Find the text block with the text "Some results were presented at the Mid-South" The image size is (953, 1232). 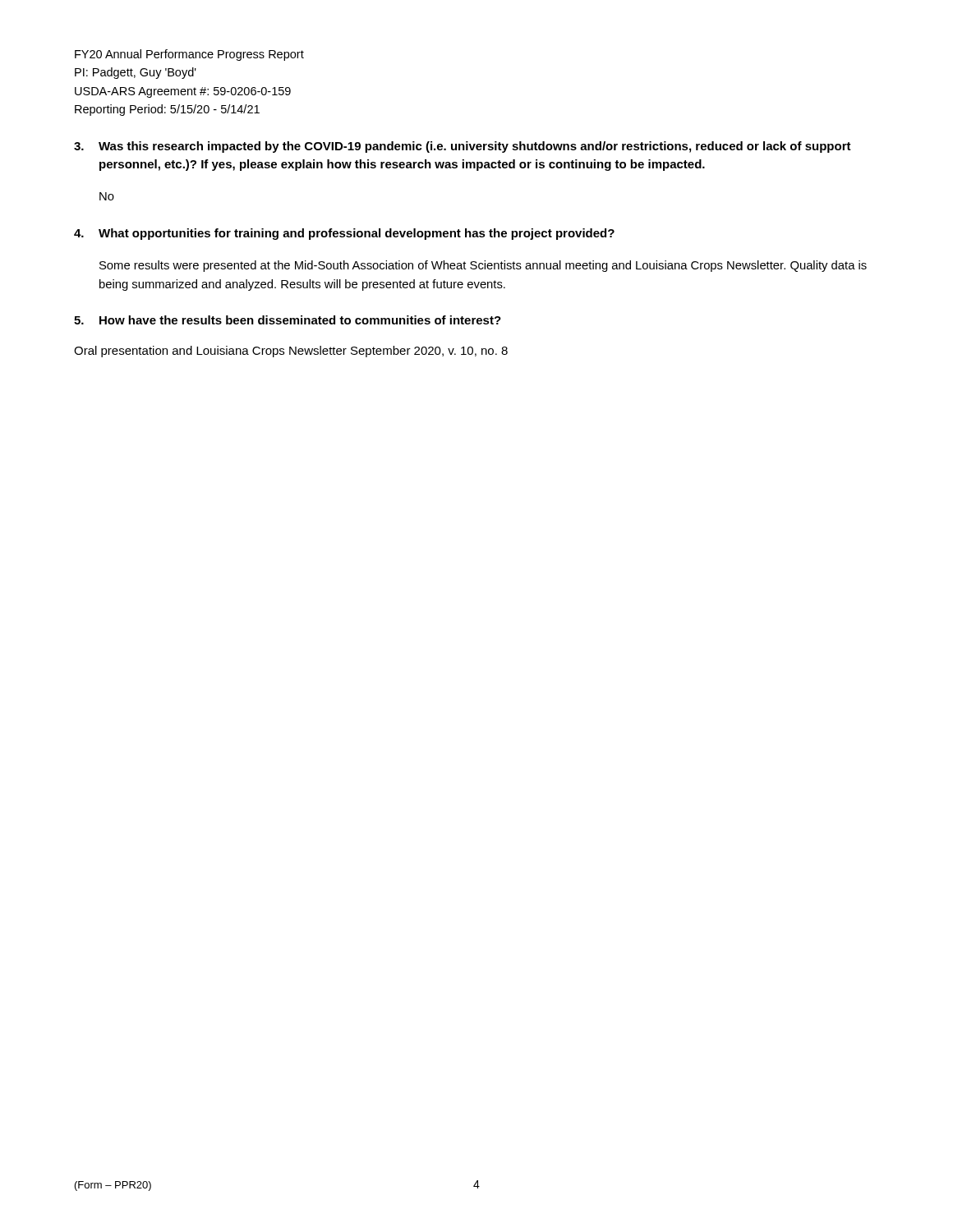pos(489,275)
